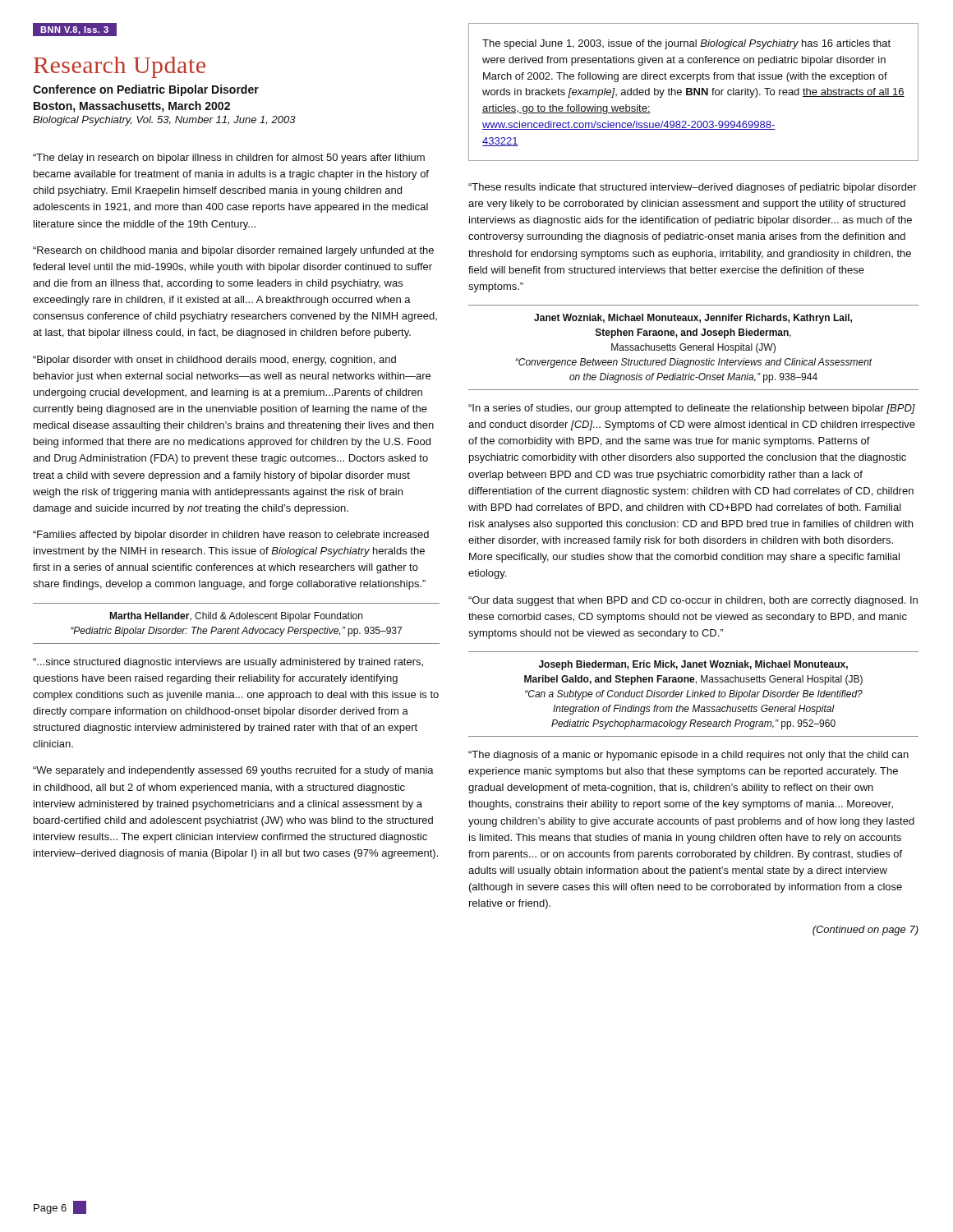Click on the text block containing "“Bipolar disorder with onset in"
The height and width of the screenshot is (1232, 953).
[233, 433]
